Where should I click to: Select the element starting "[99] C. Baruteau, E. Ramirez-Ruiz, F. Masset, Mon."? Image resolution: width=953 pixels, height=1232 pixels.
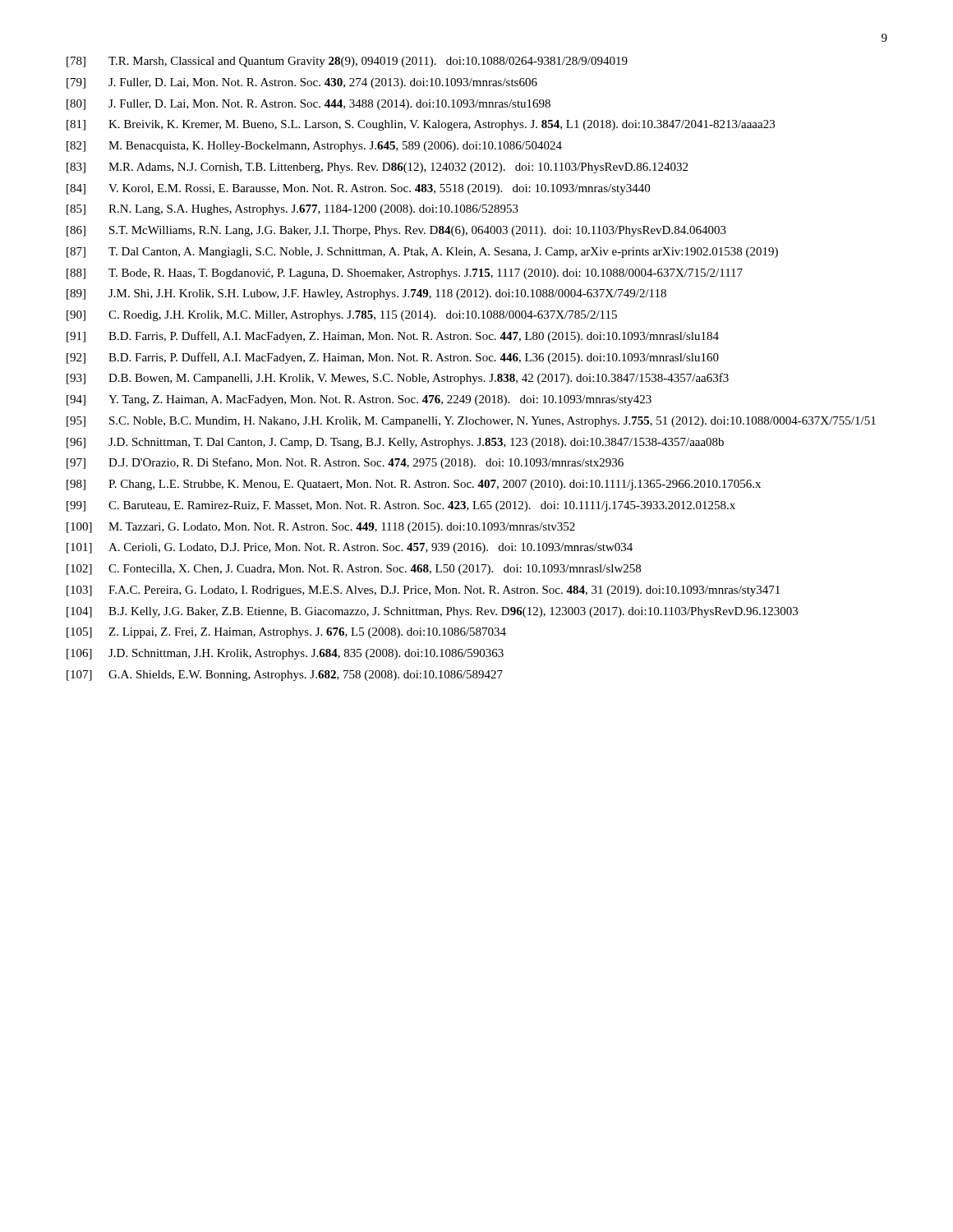476,506
